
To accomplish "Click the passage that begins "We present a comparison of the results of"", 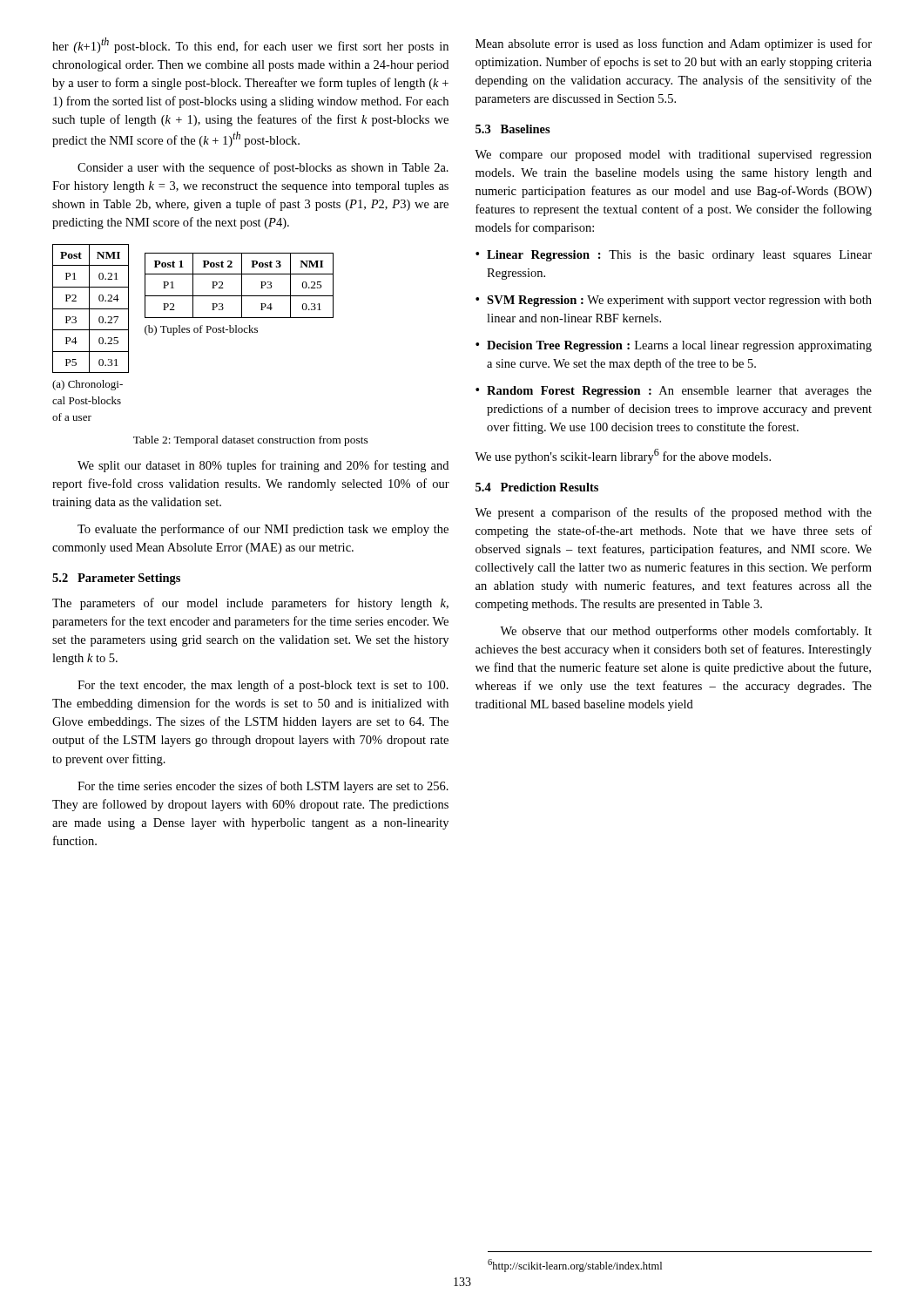I will coord(673,559).
